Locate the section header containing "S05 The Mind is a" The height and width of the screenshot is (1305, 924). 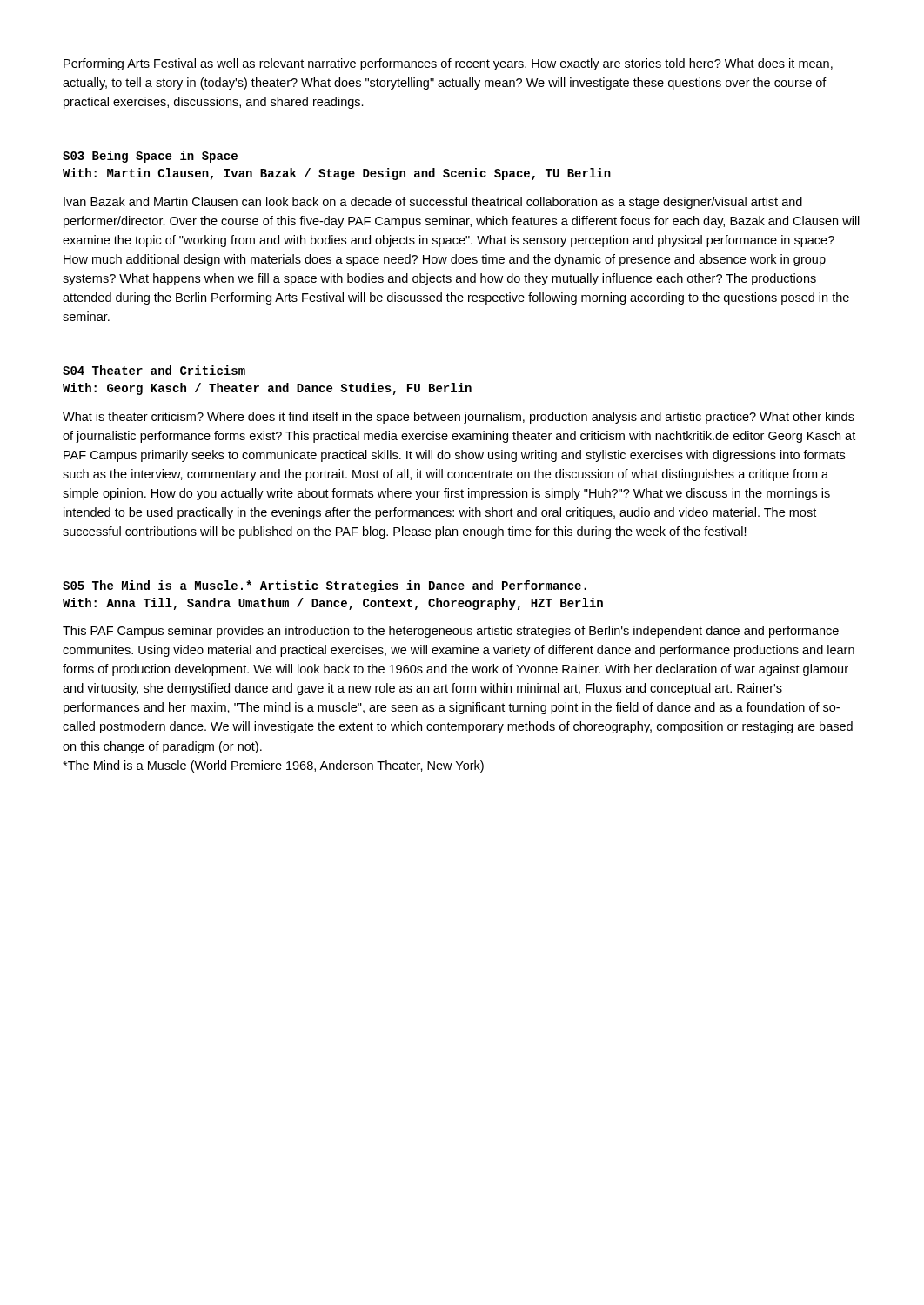[x=462, y=595]
